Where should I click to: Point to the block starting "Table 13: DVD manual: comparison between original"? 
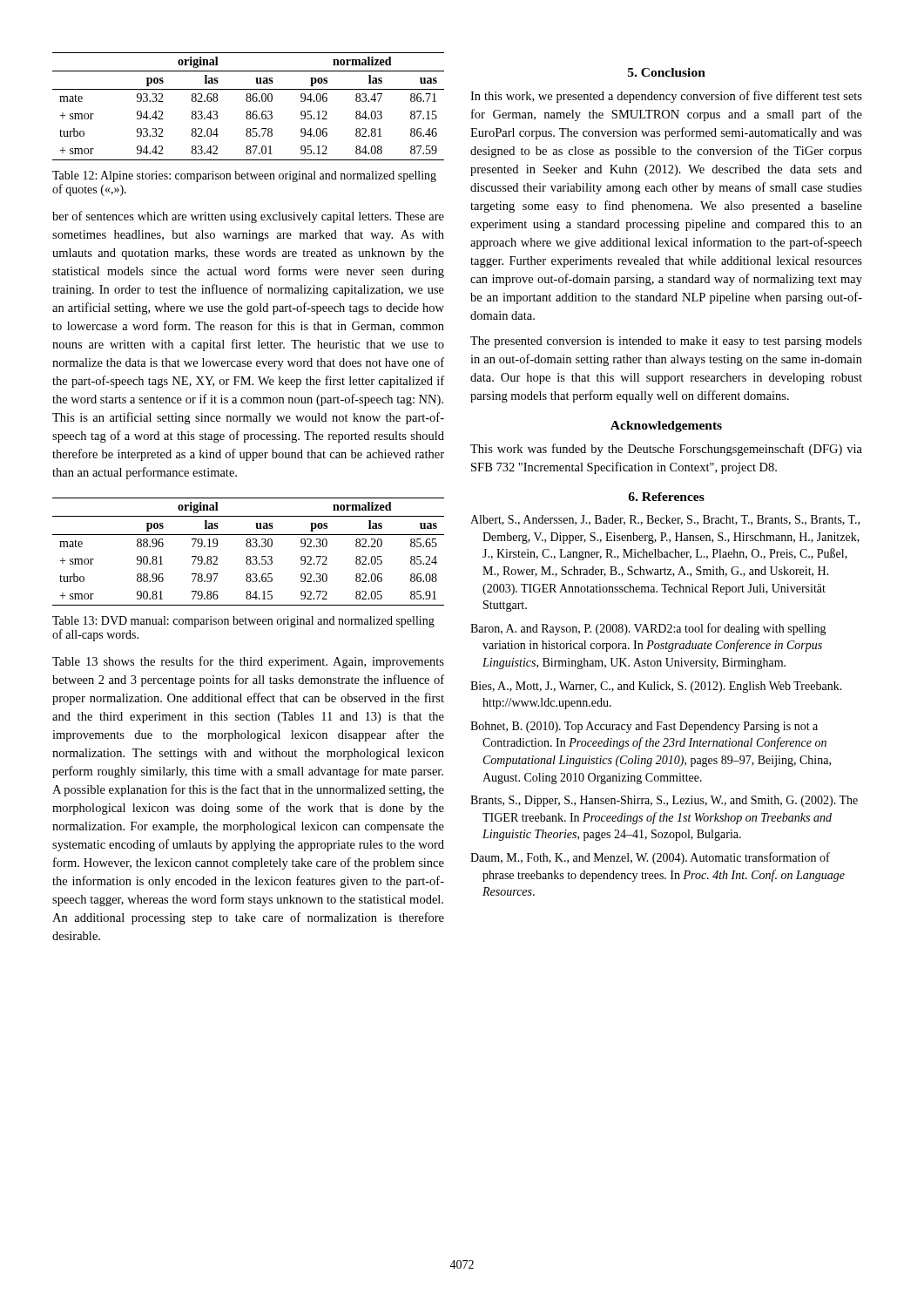243,628
